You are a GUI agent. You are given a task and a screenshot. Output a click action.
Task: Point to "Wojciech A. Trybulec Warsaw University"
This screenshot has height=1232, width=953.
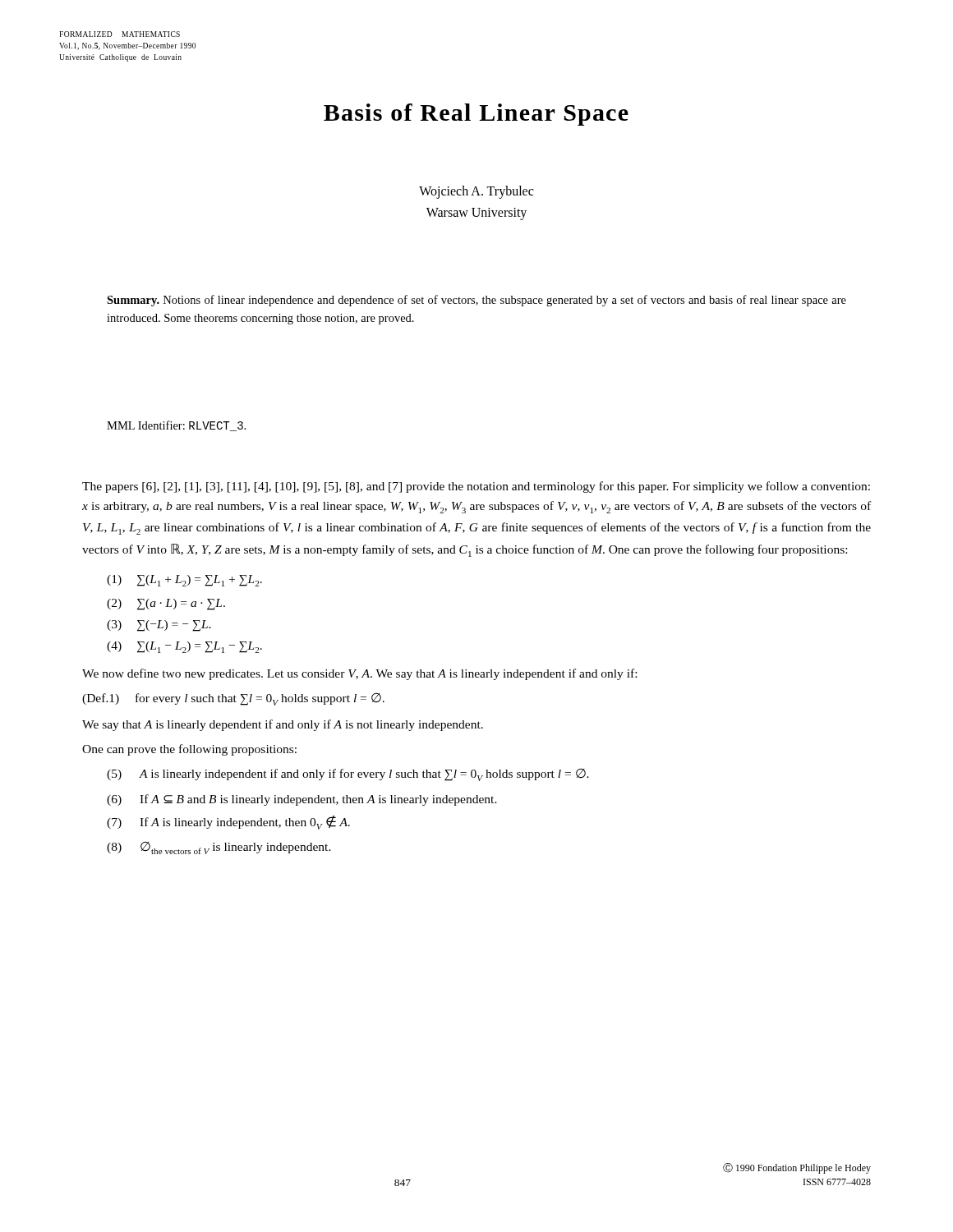tap(476, 201)
